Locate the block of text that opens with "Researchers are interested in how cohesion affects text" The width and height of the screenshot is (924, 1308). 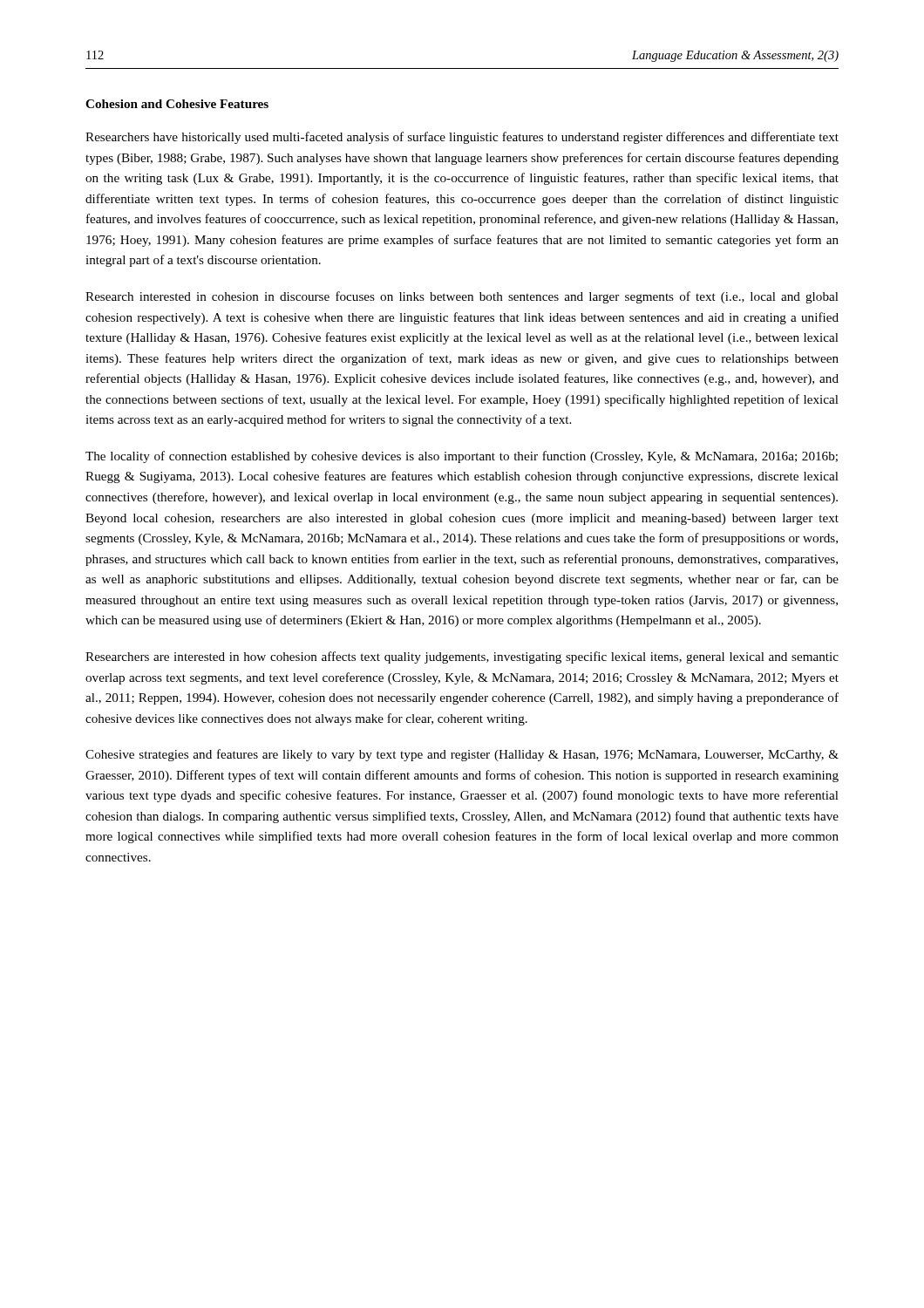pyautogui.click(x=462, y=687)
